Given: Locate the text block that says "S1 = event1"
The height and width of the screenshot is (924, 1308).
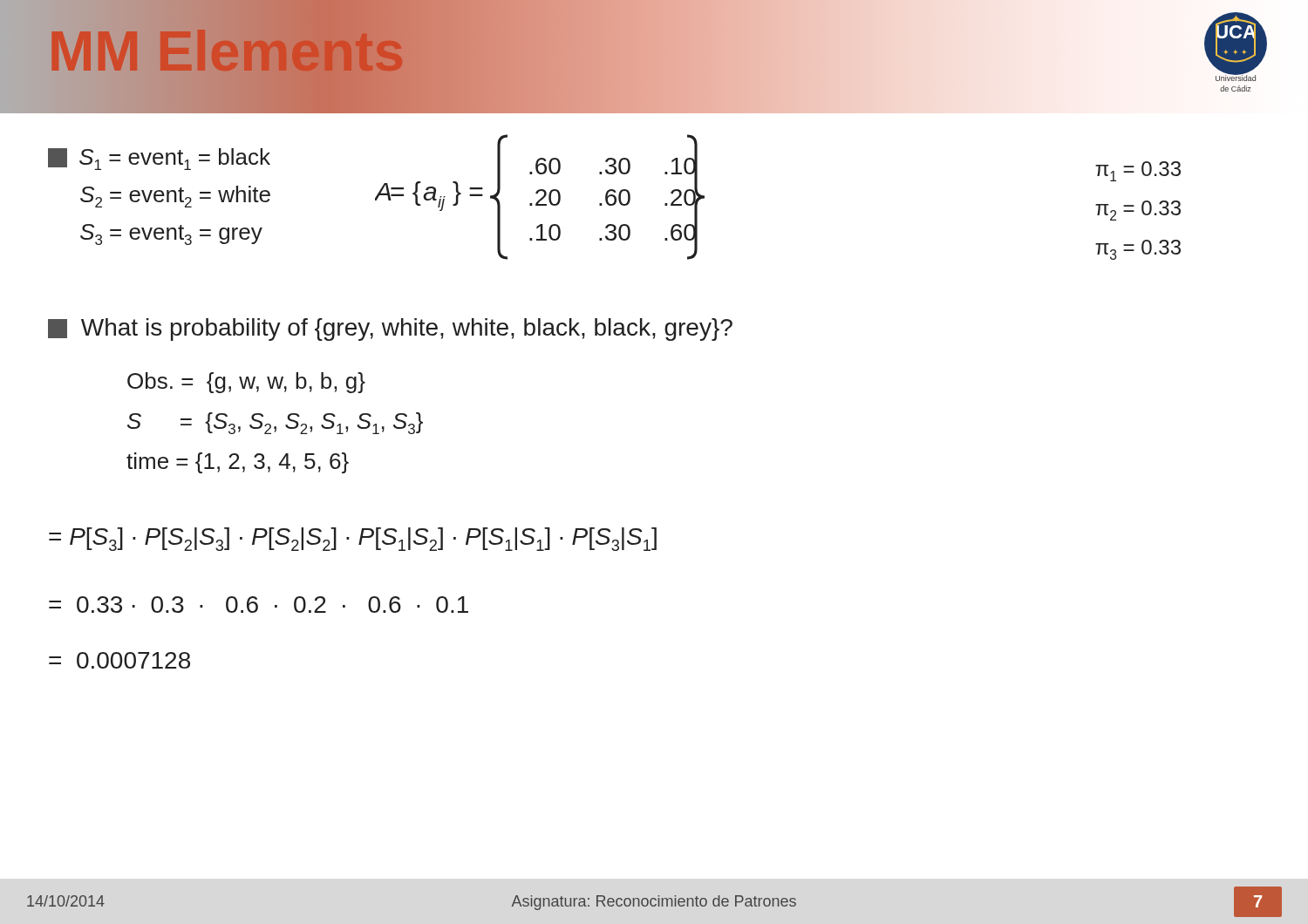Looking at the screenshot, I should point(160,196).
